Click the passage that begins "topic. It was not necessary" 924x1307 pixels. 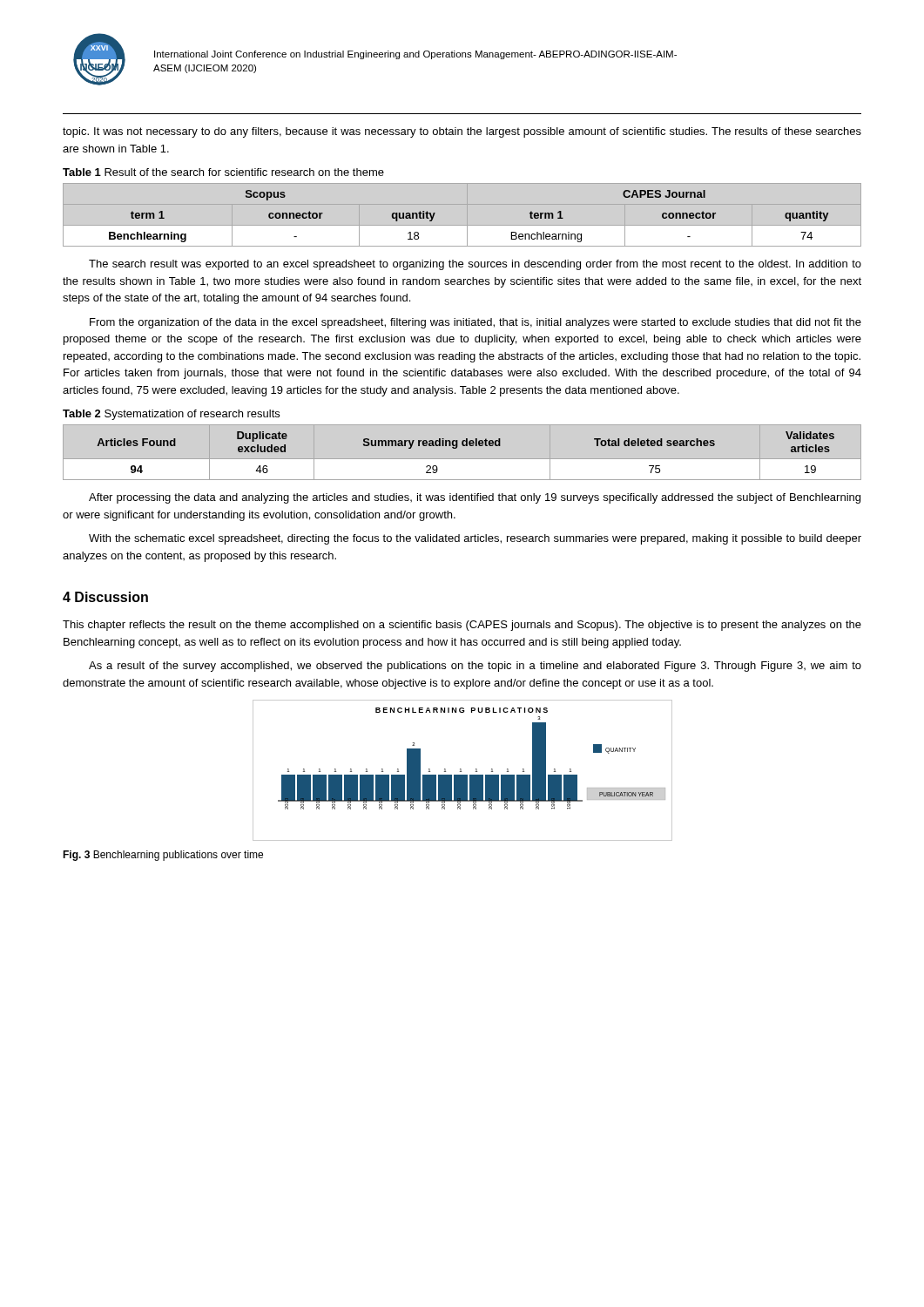(x=462, y=140)
